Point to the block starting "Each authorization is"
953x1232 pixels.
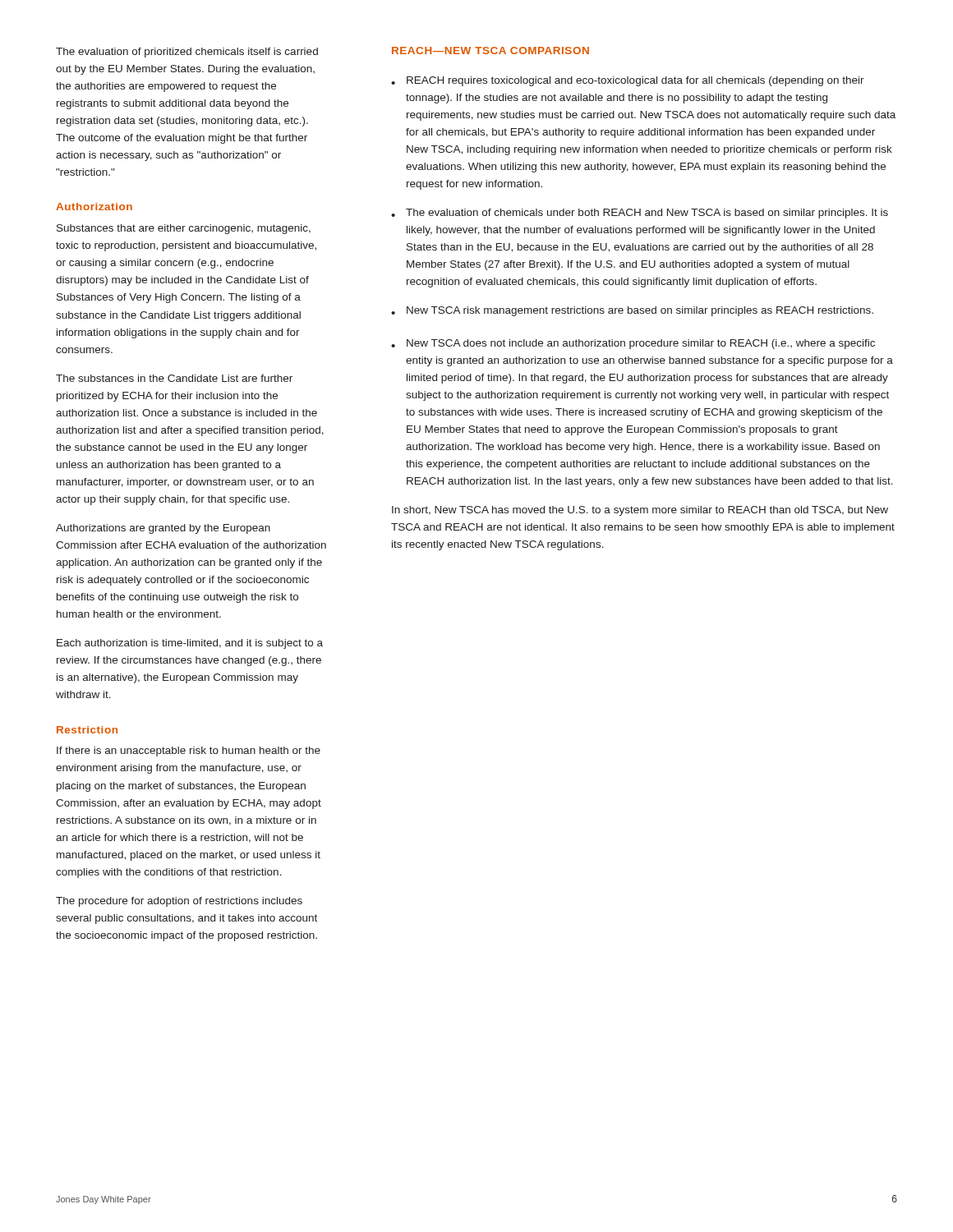(189, 669)
